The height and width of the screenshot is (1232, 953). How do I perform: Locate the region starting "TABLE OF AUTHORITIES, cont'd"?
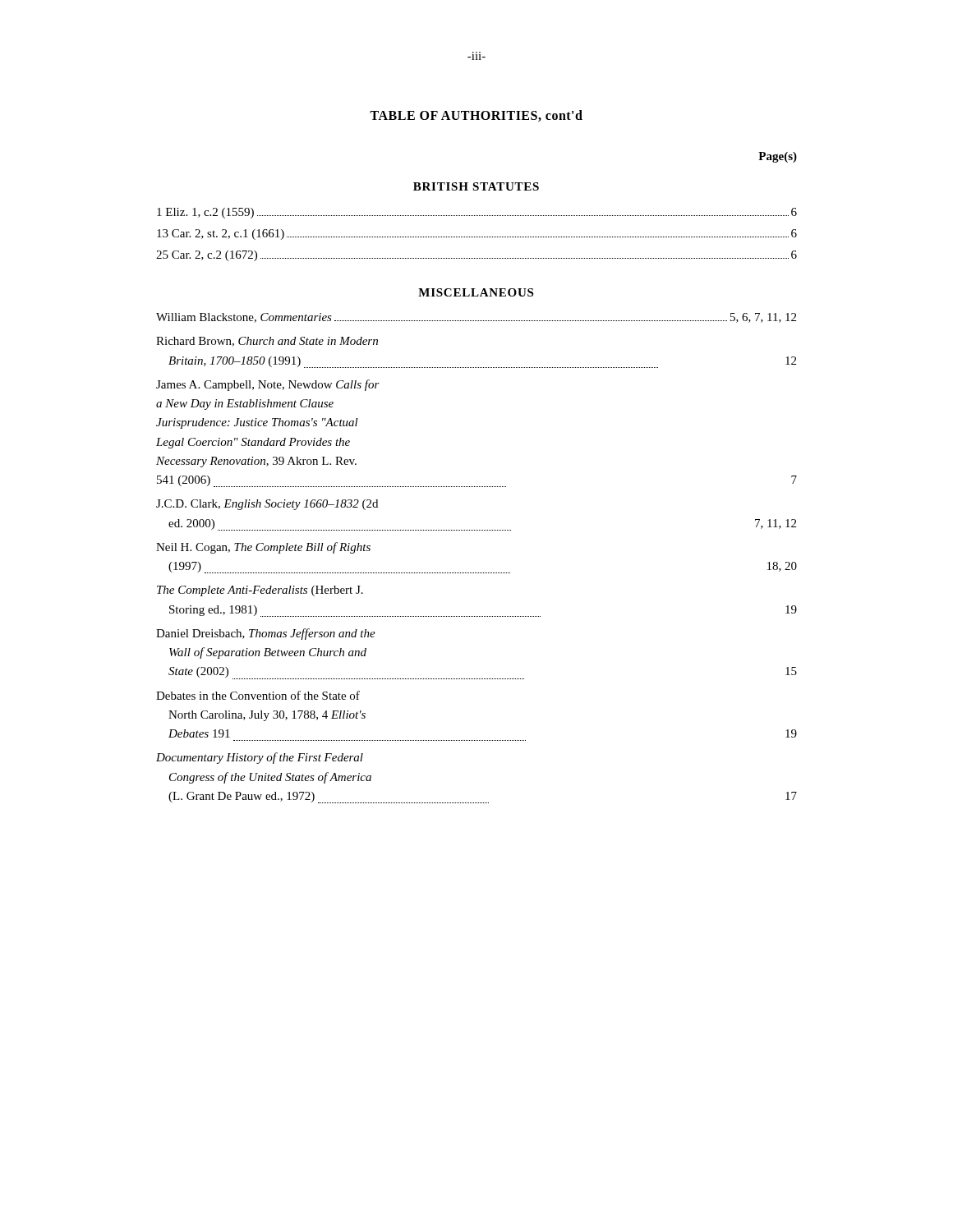[x=476, y=115]
